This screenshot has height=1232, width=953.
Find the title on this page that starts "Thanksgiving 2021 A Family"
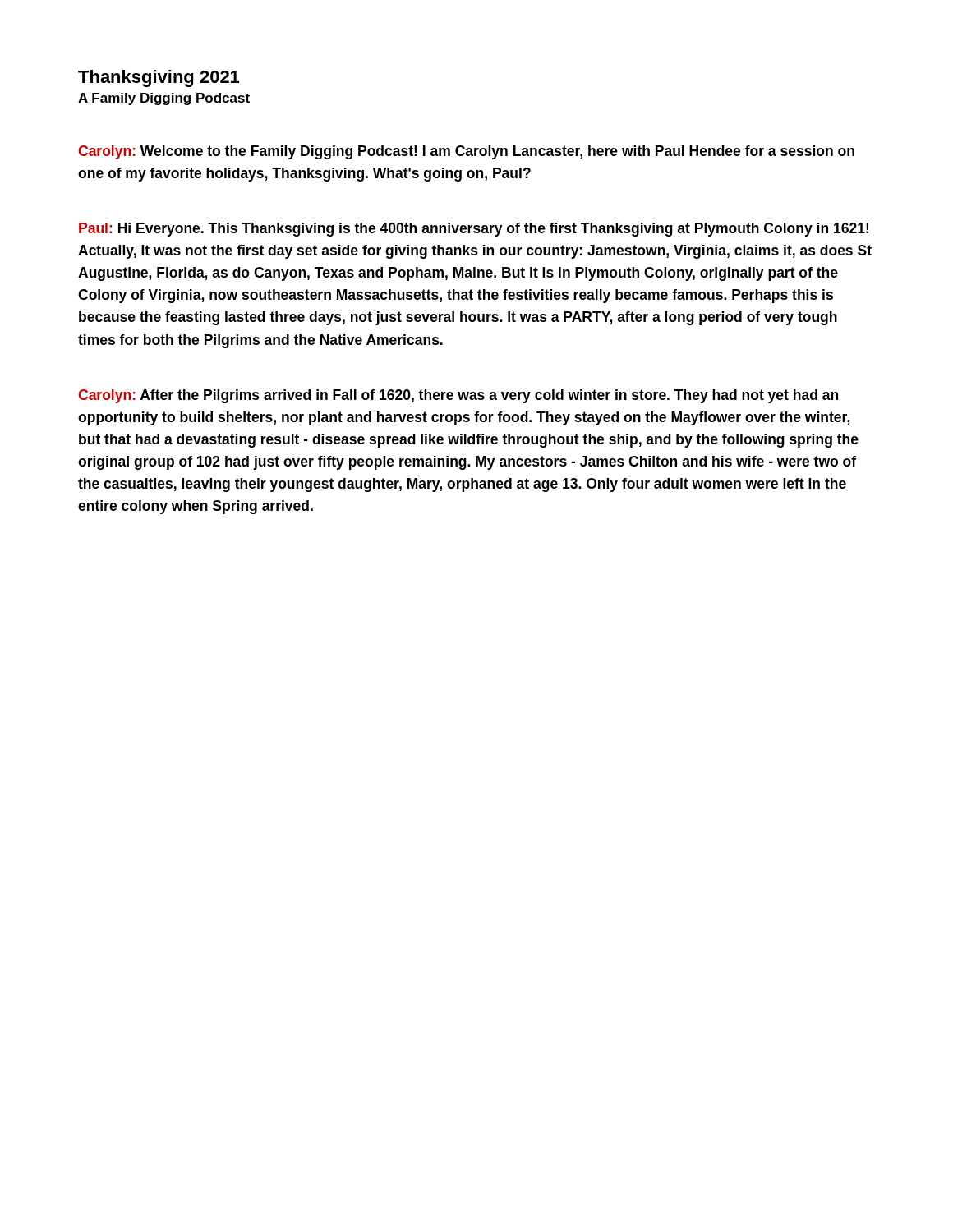tap(159, 78)
